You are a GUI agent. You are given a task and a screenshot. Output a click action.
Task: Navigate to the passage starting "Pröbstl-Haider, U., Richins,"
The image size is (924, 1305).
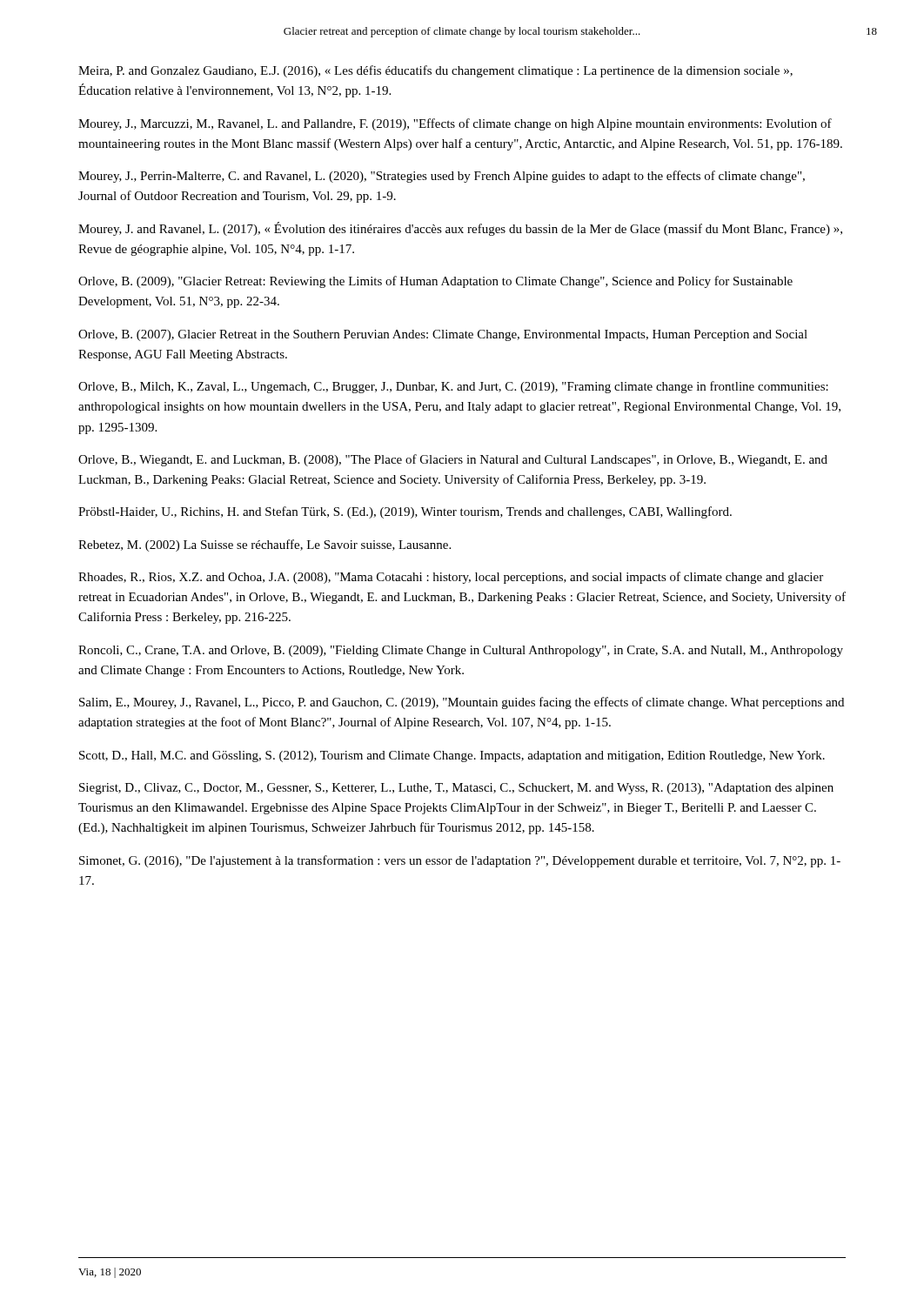(405, 512)
